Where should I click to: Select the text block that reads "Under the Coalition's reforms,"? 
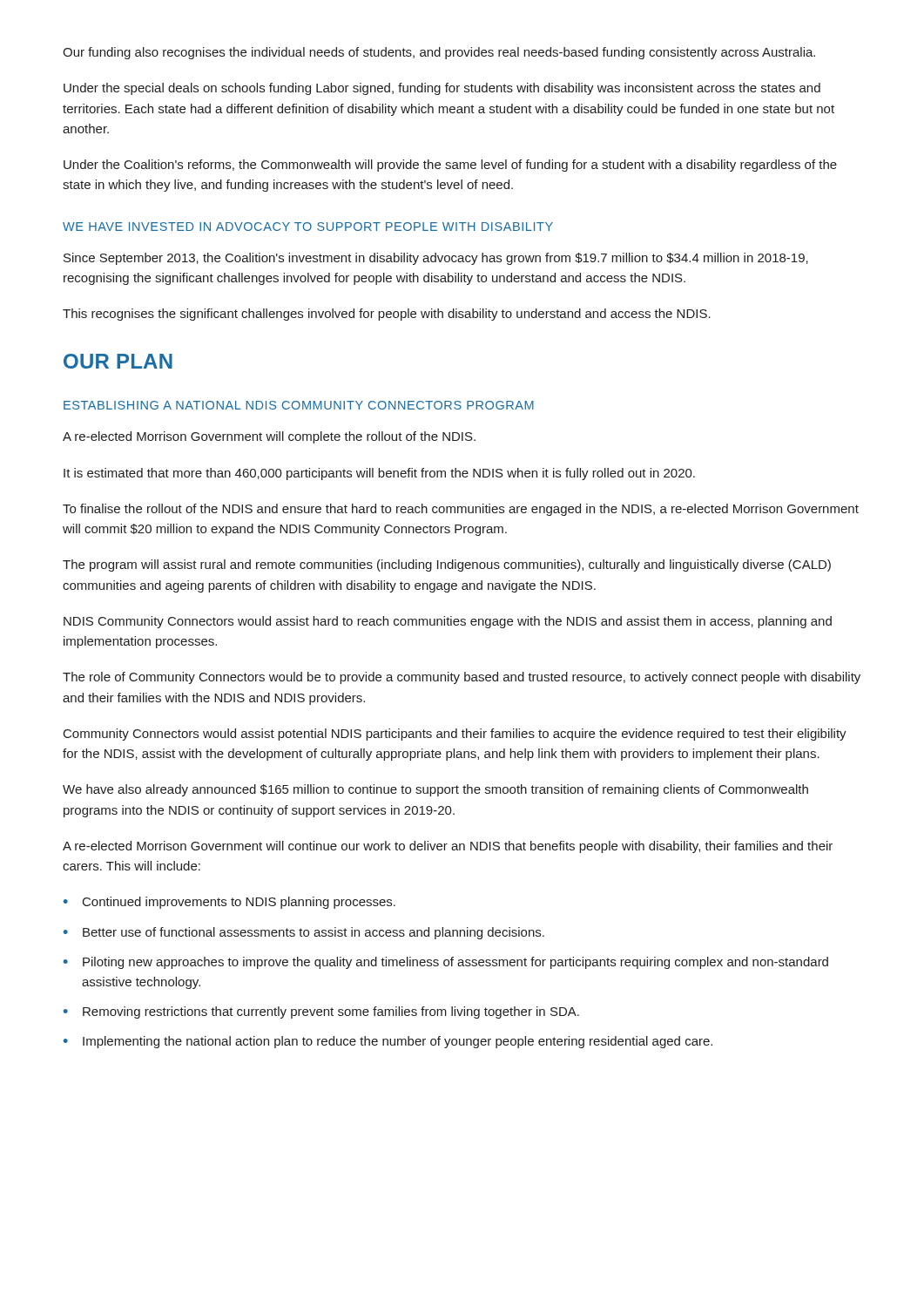pos(450,174)
